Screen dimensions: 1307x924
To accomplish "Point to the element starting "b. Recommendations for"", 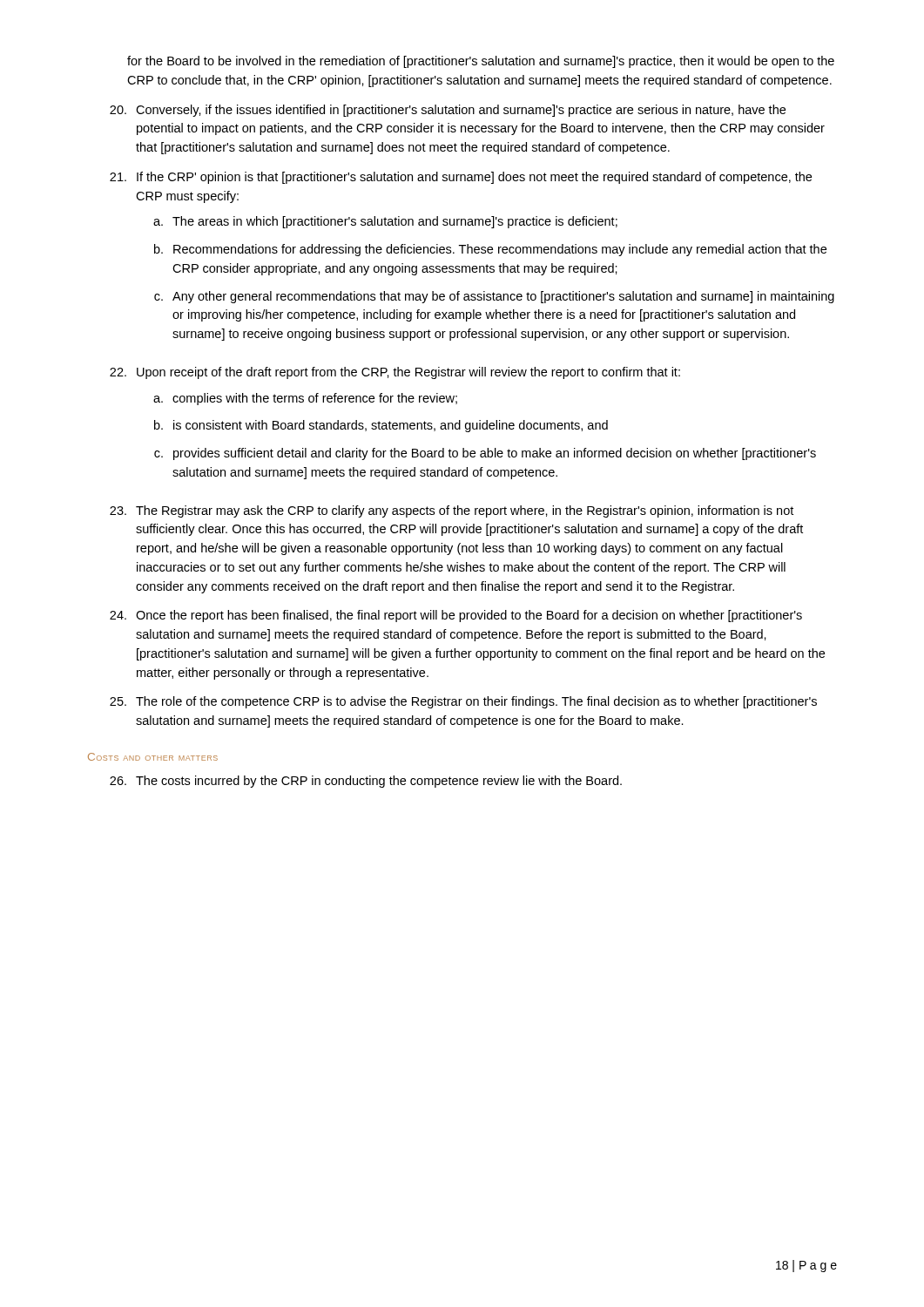I will point(486,259).
